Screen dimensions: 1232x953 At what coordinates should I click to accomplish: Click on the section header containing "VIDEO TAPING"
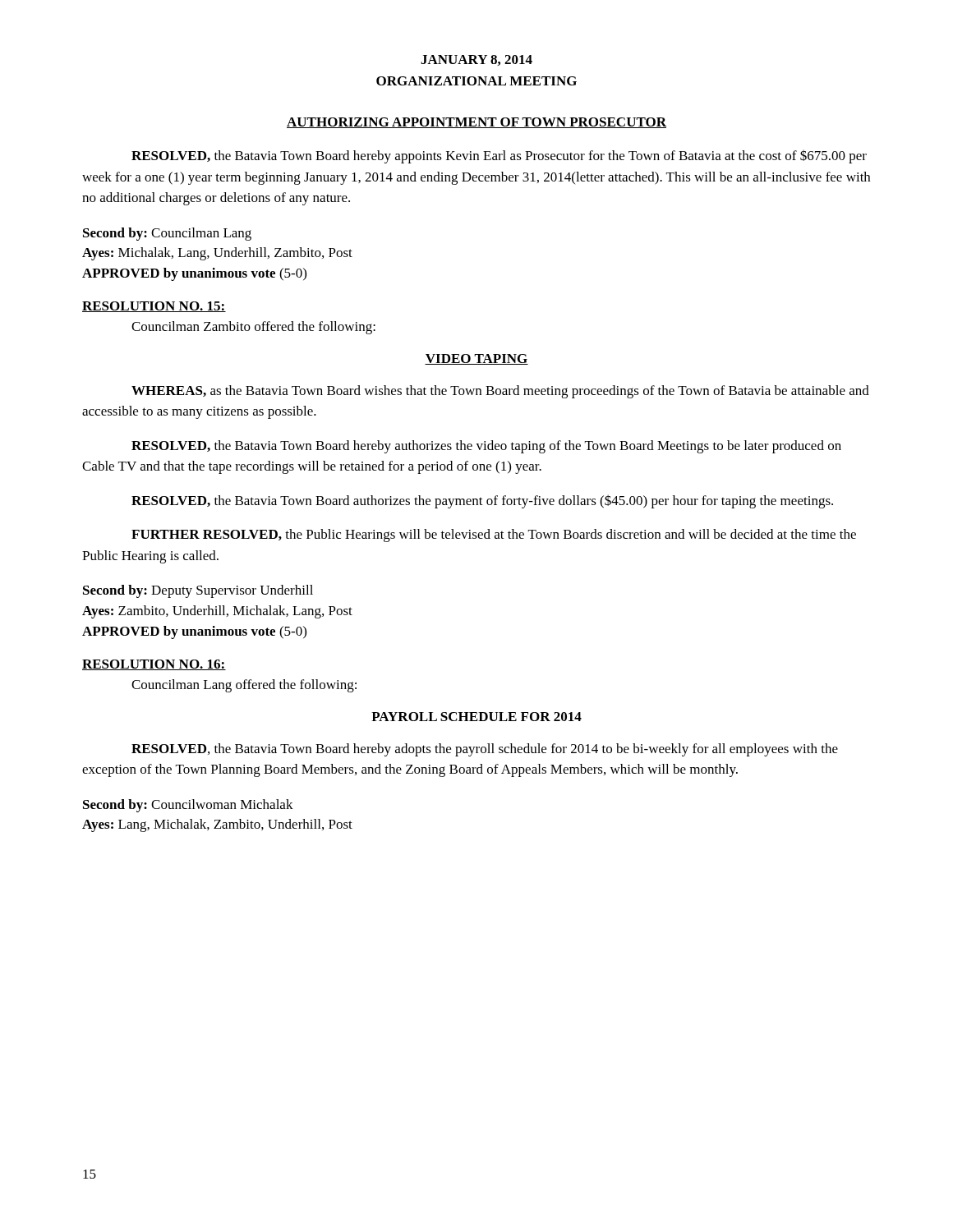(x=476, y=358)
